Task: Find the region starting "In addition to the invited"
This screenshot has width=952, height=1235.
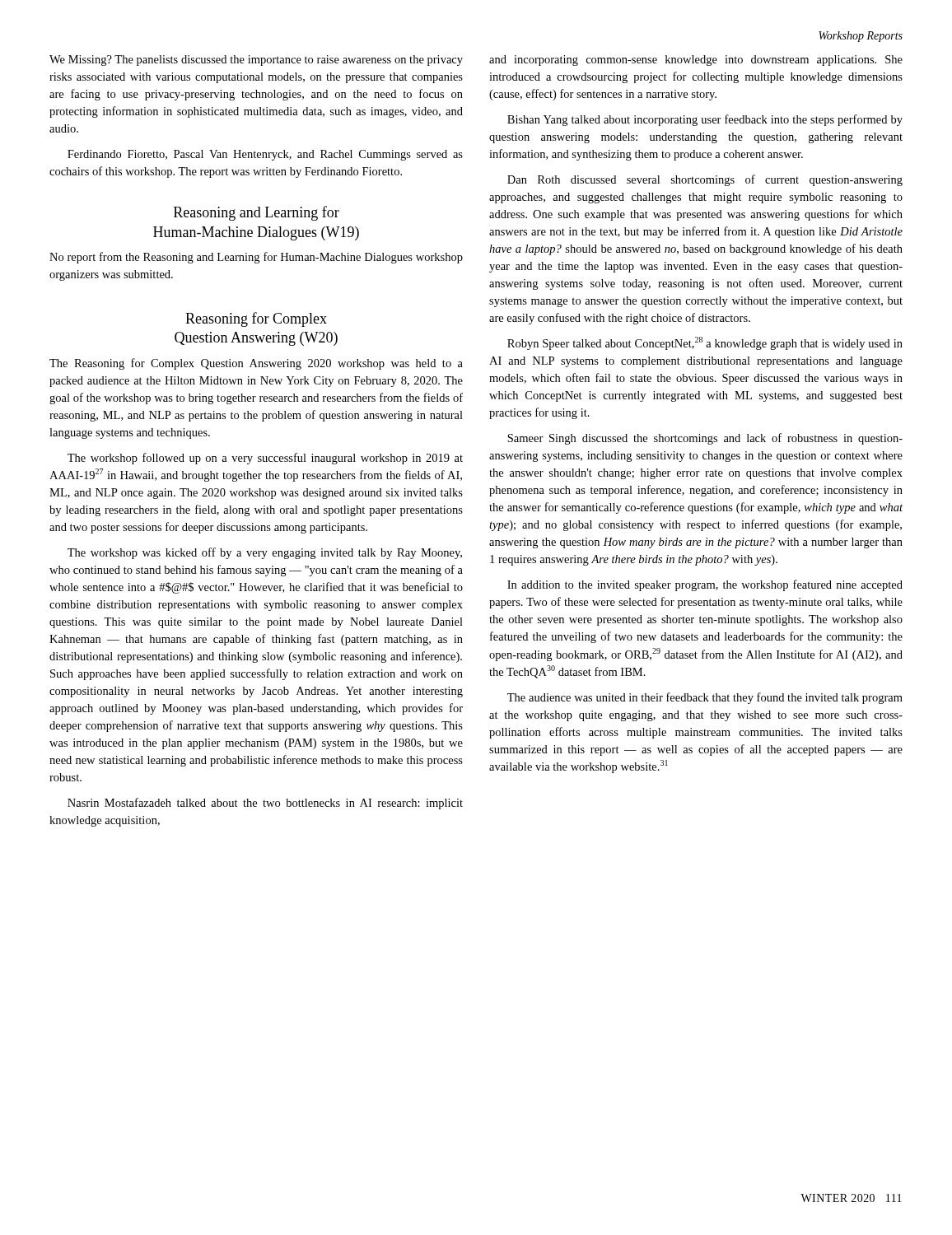Action: point(696,628)
